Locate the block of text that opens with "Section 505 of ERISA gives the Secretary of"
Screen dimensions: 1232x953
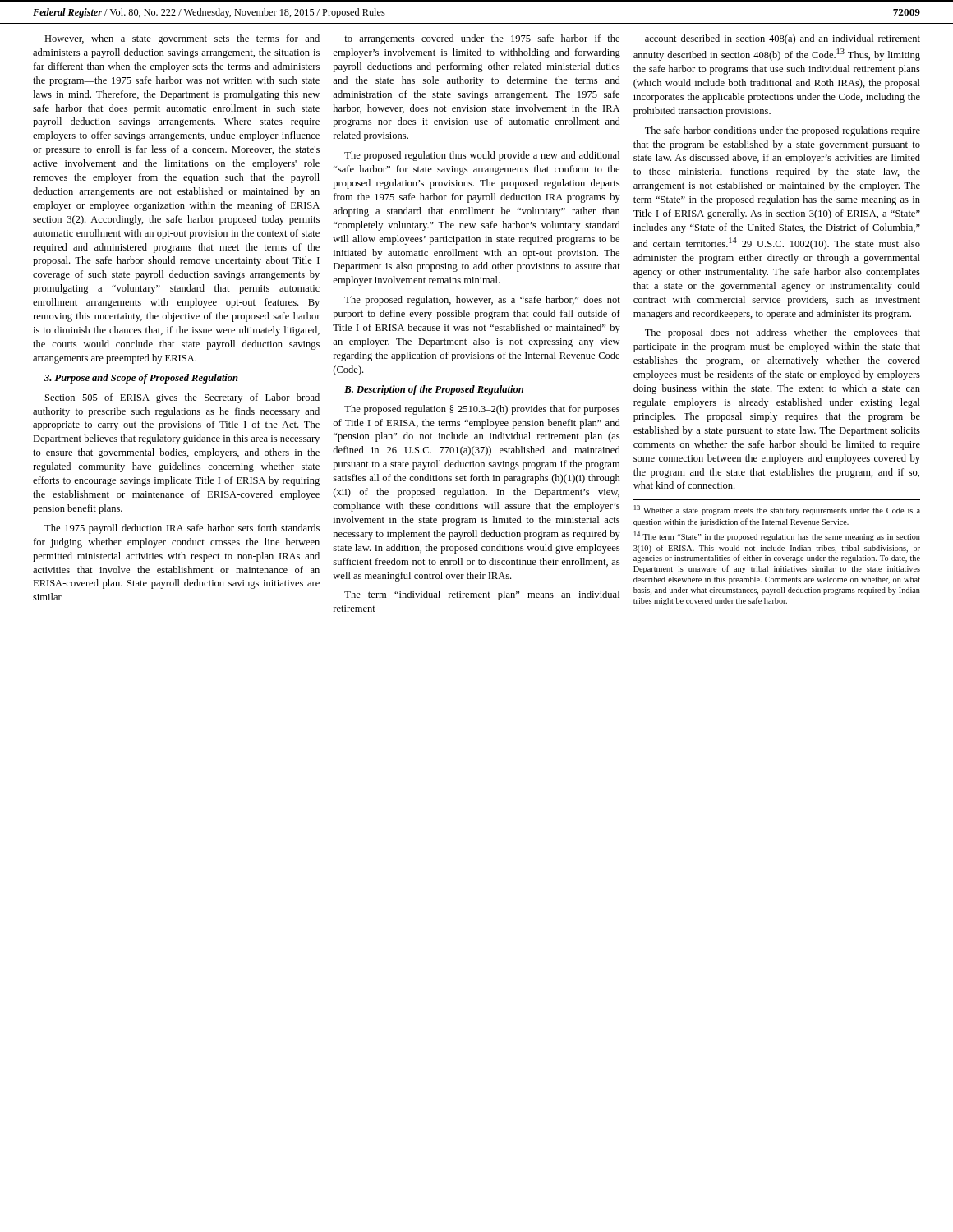tap(176, 453)
